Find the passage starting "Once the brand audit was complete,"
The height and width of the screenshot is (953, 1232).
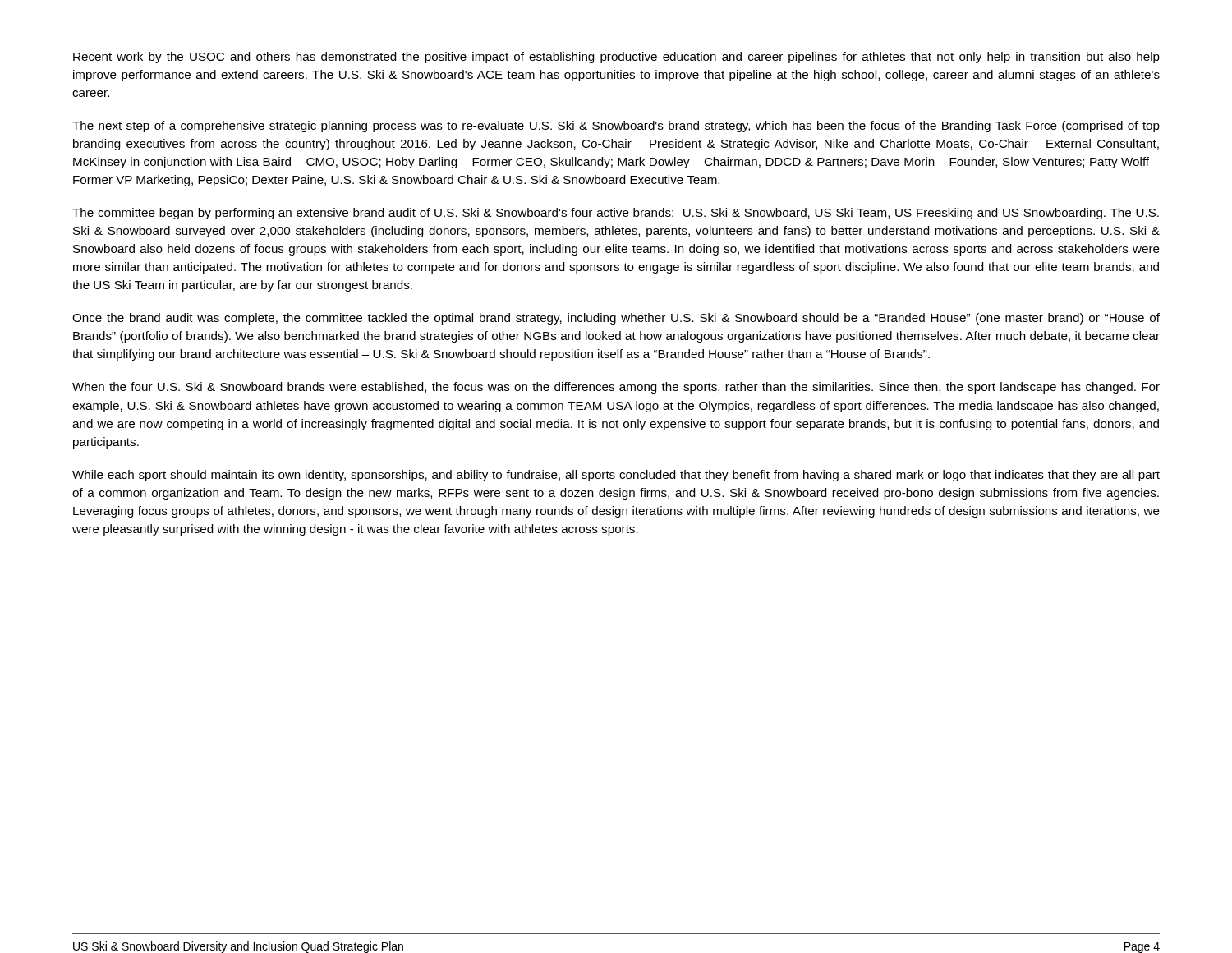pos(616,336)
